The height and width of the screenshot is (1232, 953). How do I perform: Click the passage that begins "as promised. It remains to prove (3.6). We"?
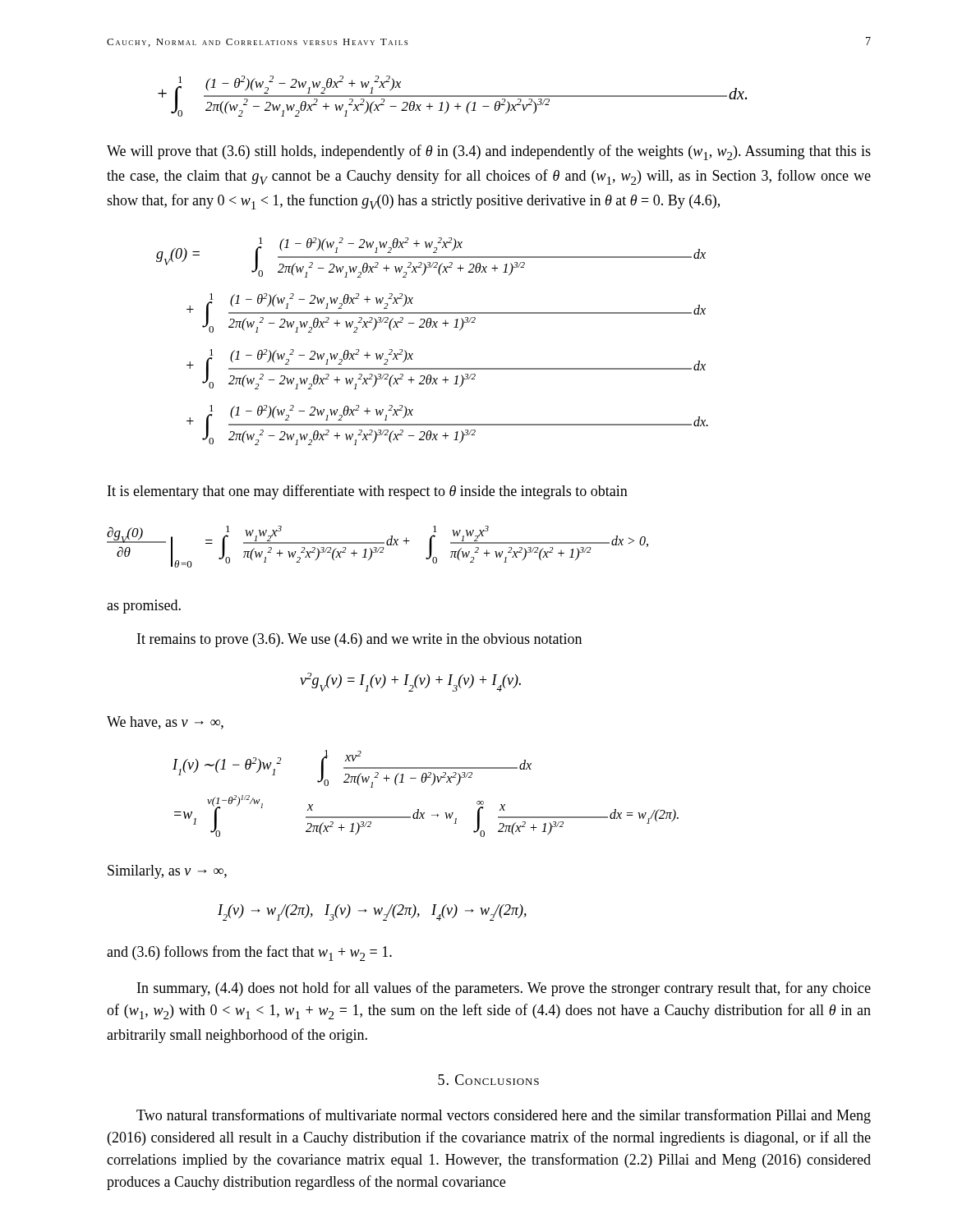[x=489, y=623]
